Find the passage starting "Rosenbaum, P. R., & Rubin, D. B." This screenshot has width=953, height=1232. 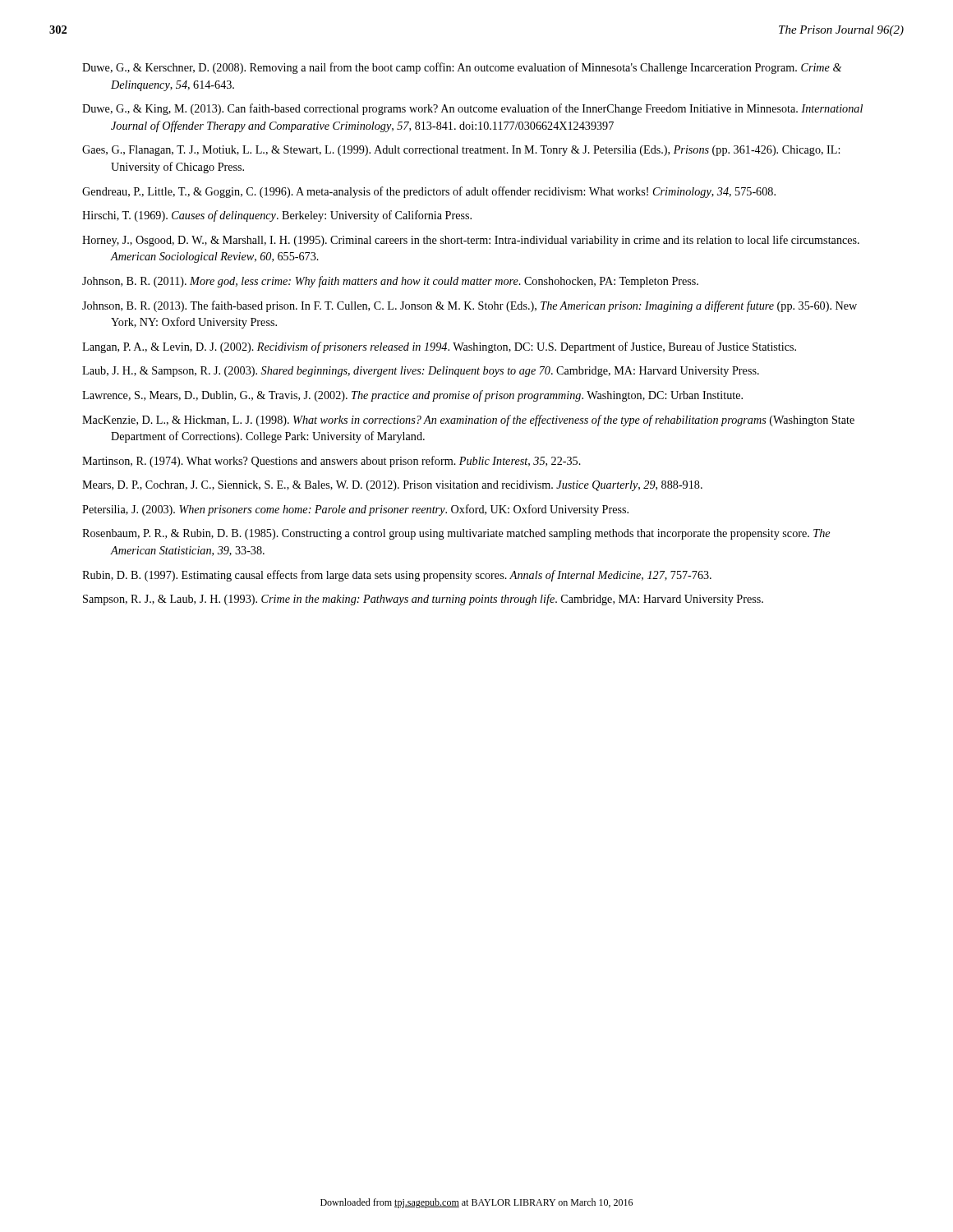click(x=456, y=542)
